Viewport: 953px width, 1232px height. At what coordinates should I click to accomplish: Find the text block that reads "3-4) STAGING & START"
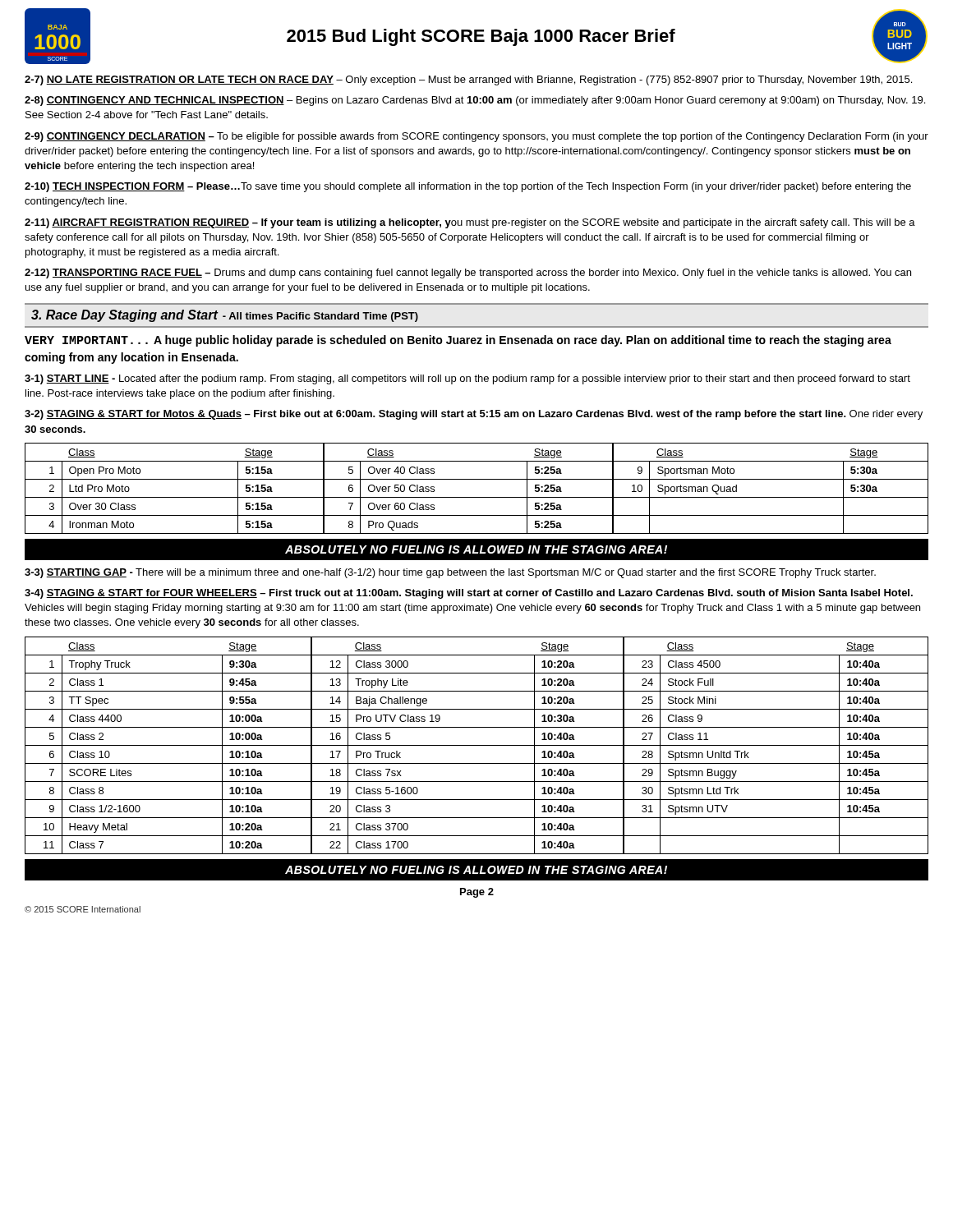tap(473, 607)
